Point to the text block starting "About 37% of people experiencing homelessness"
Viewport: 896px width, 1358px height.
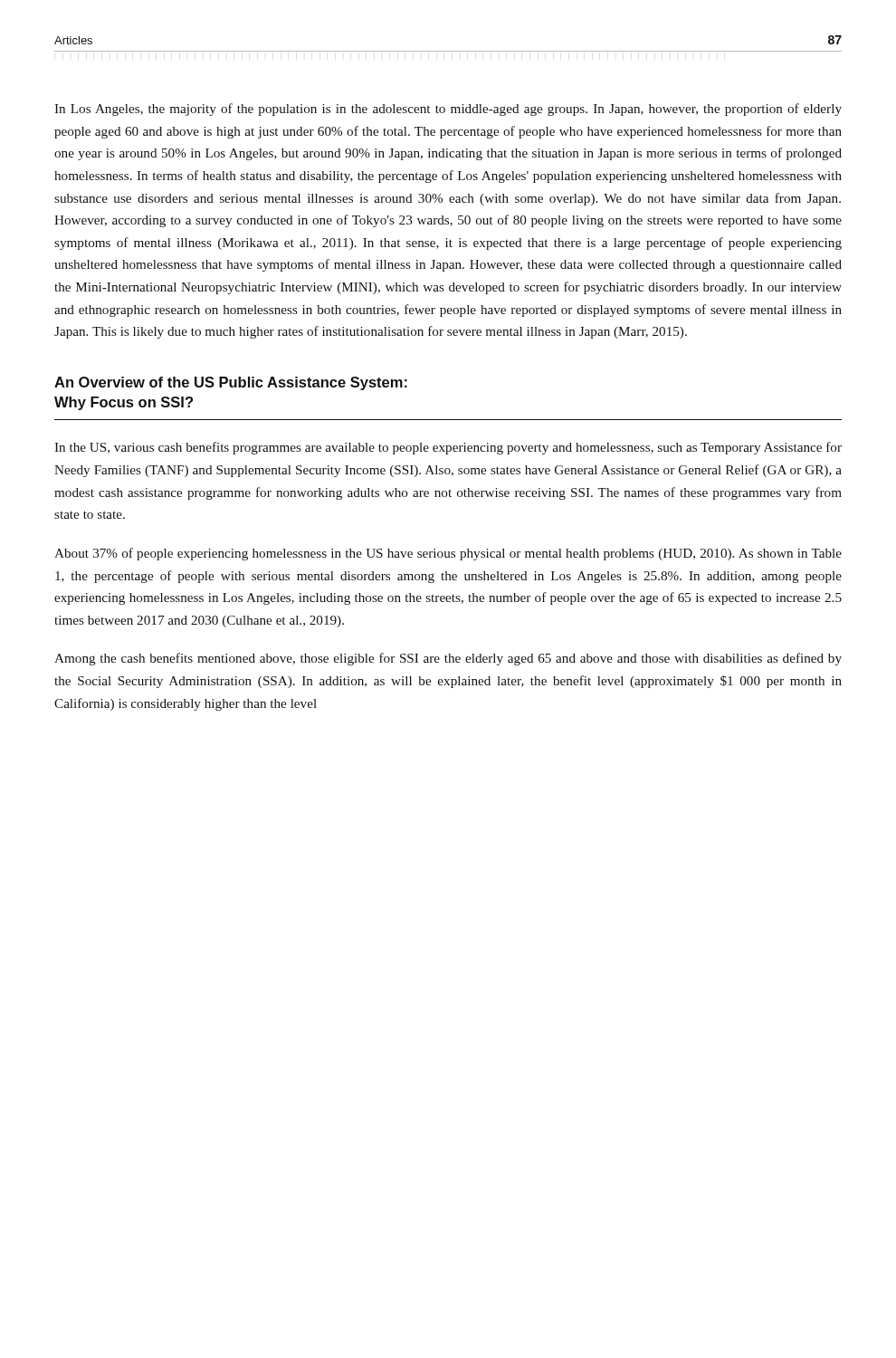tap(448, 586)
